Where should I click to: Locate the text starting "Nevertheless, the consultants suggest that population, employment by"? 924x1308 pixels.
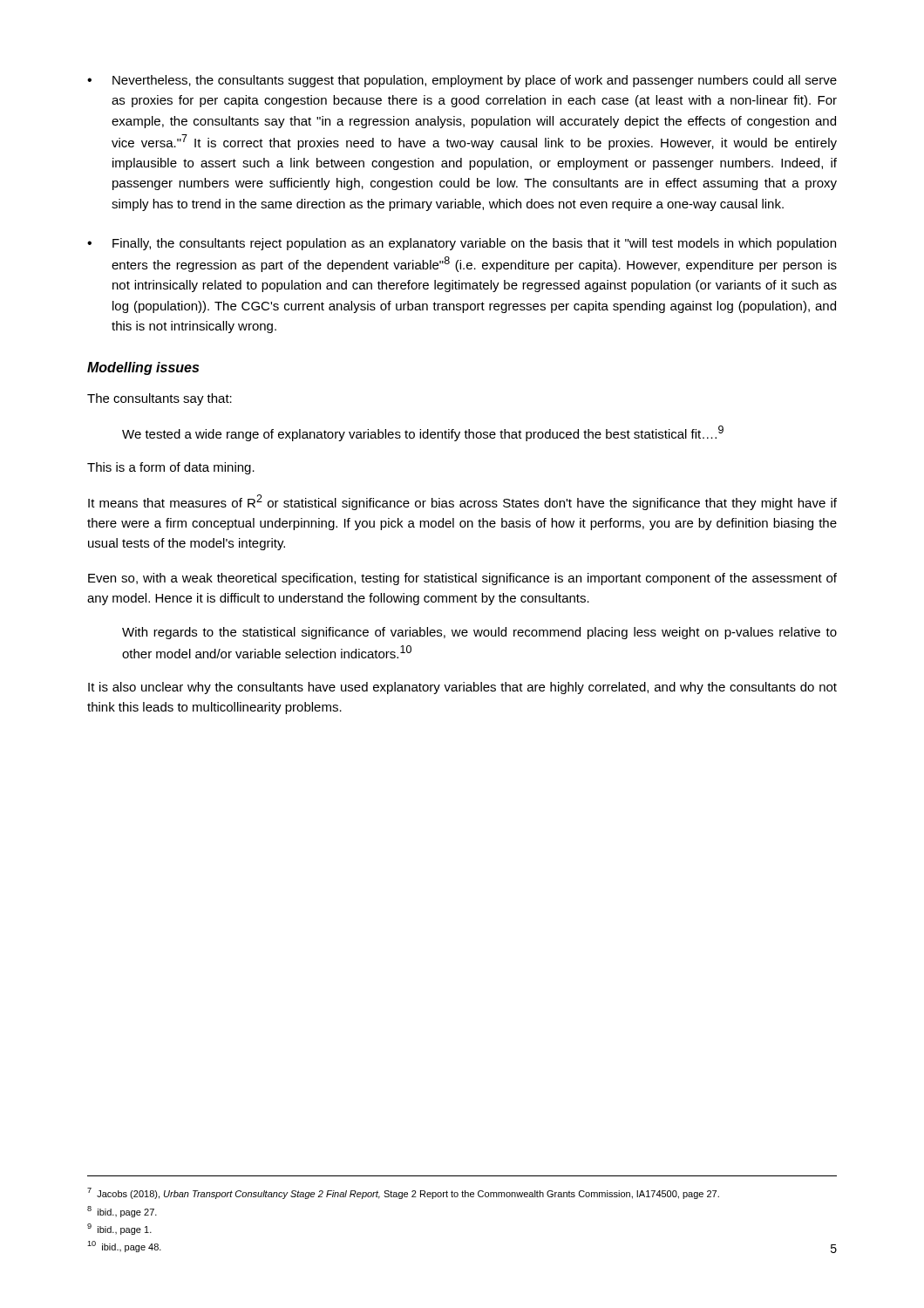(474, 141)
